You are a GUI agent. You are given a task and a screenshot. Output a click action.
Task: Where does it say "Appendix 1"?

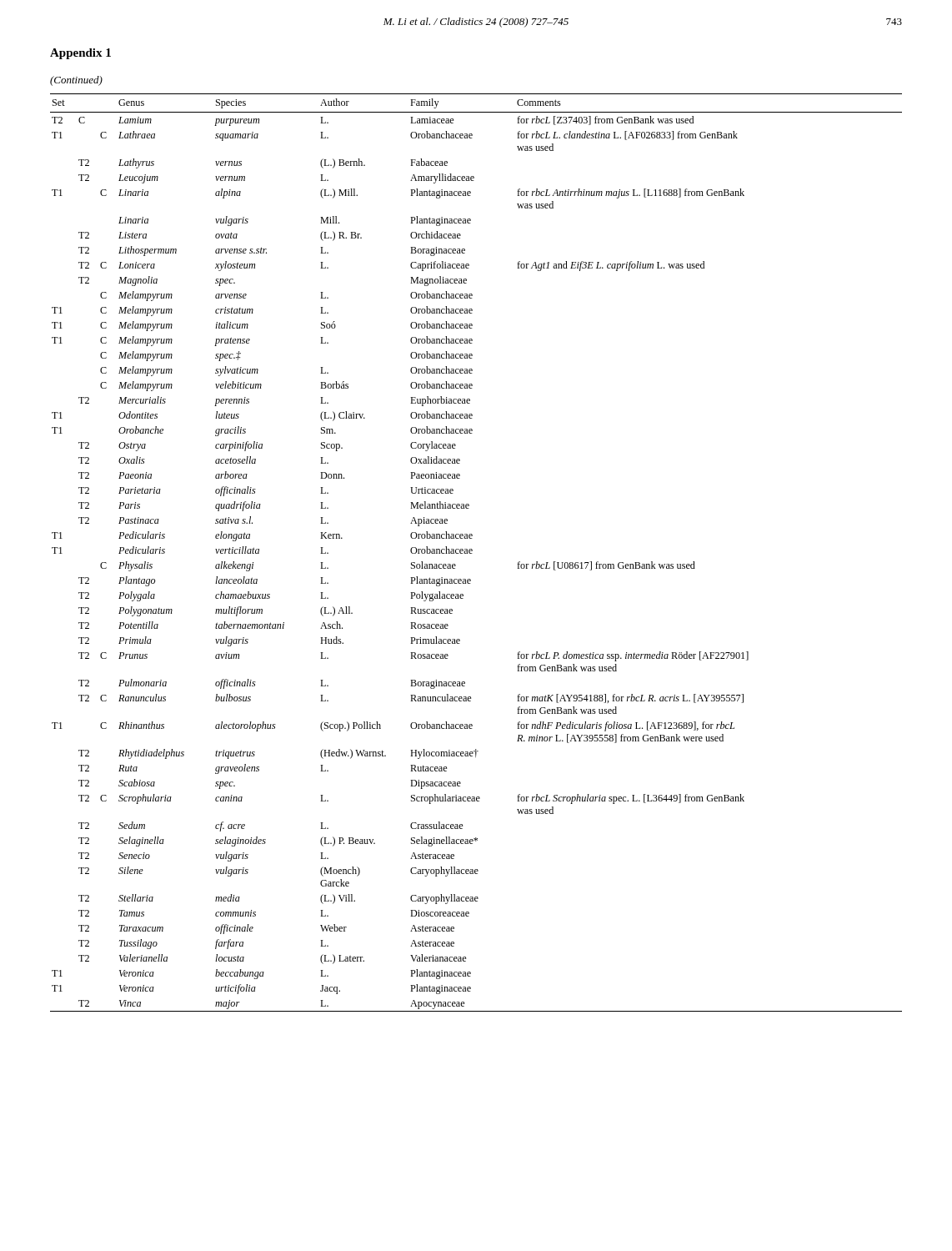click(x=81, y=53)
